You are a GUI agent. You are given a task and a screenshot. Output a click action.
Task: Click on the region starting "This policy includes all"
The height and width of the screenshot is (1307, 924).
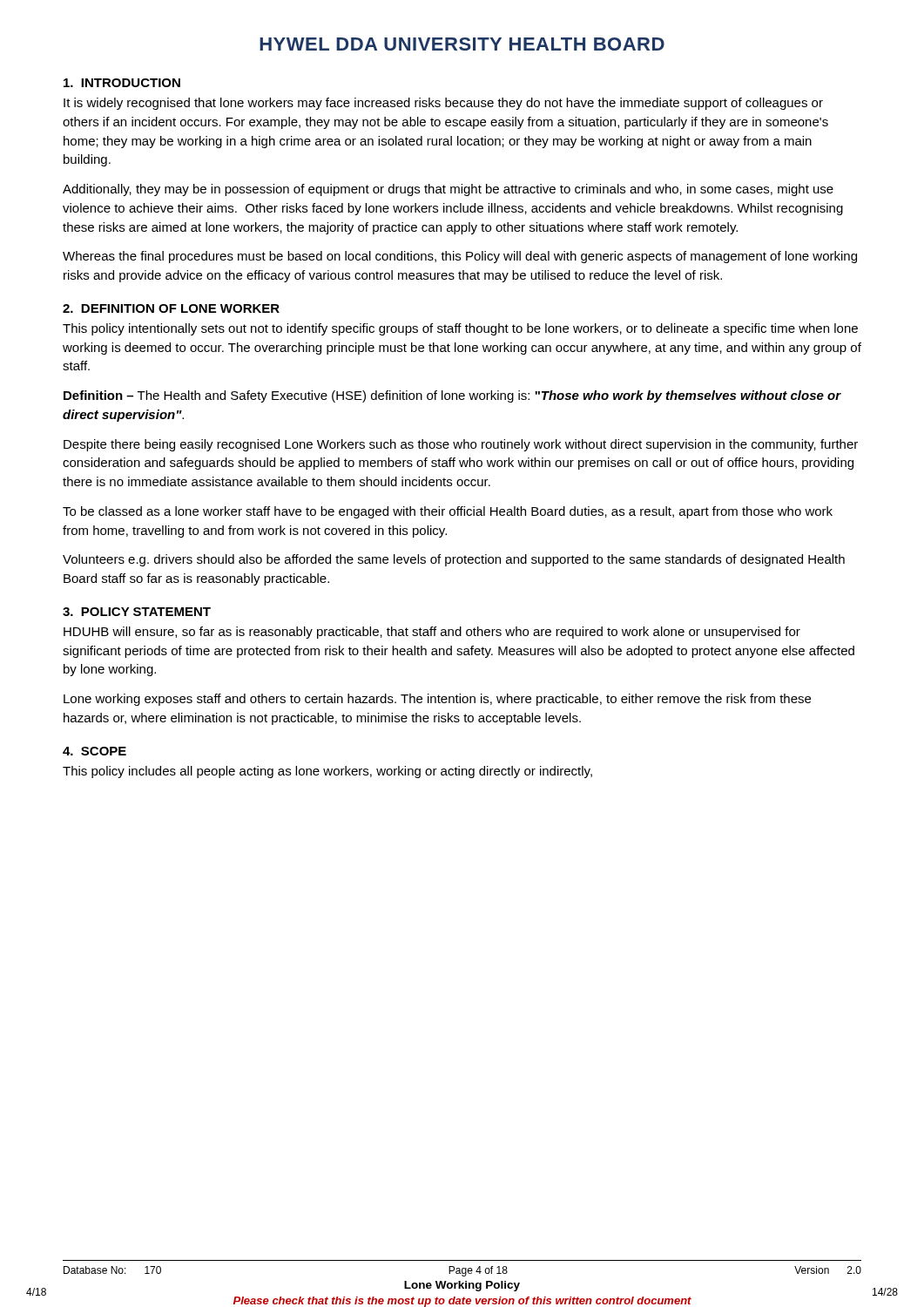[328, 770]
